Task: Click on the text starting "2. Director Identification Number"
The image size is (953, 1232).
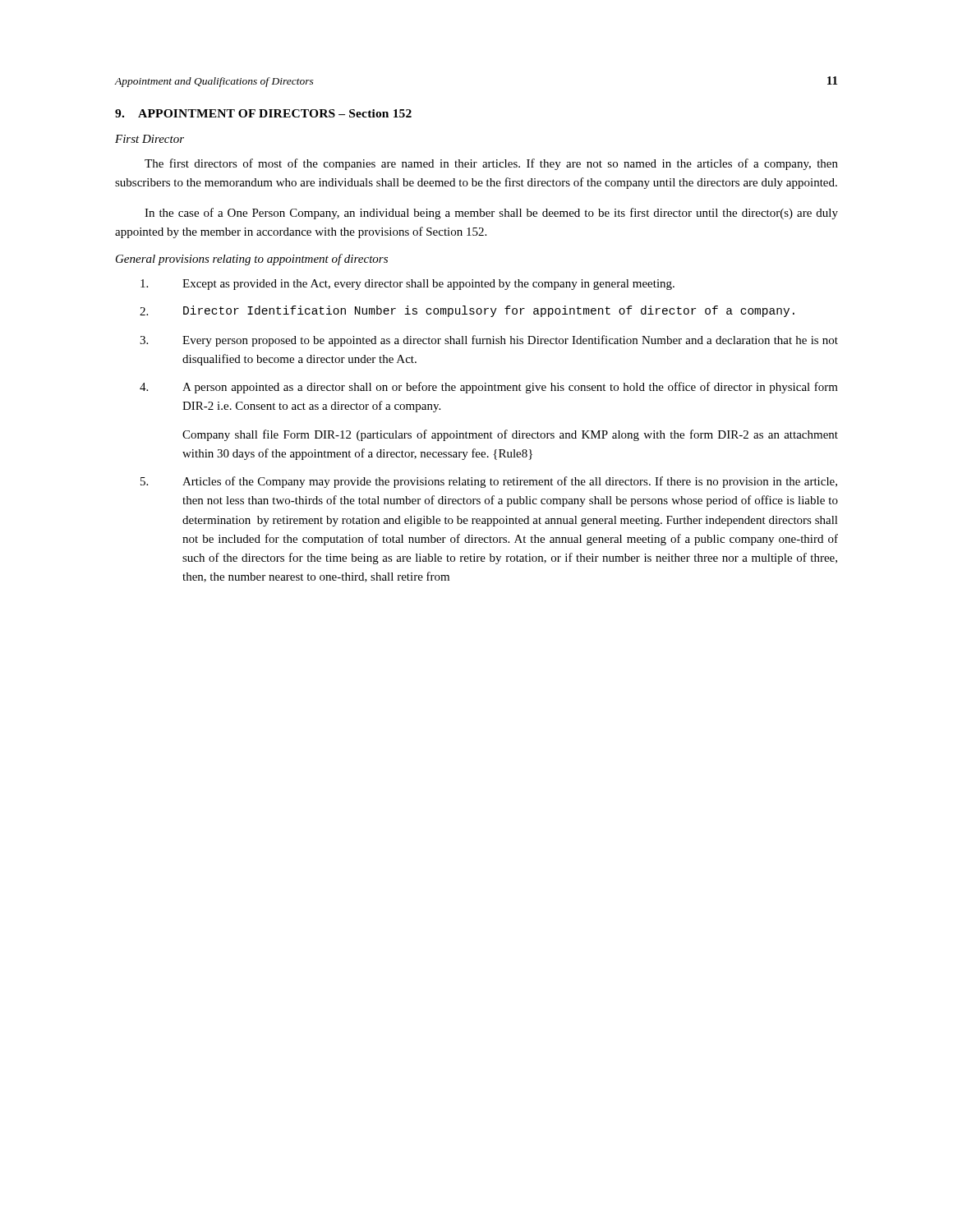Action: [x=476, y=312]
